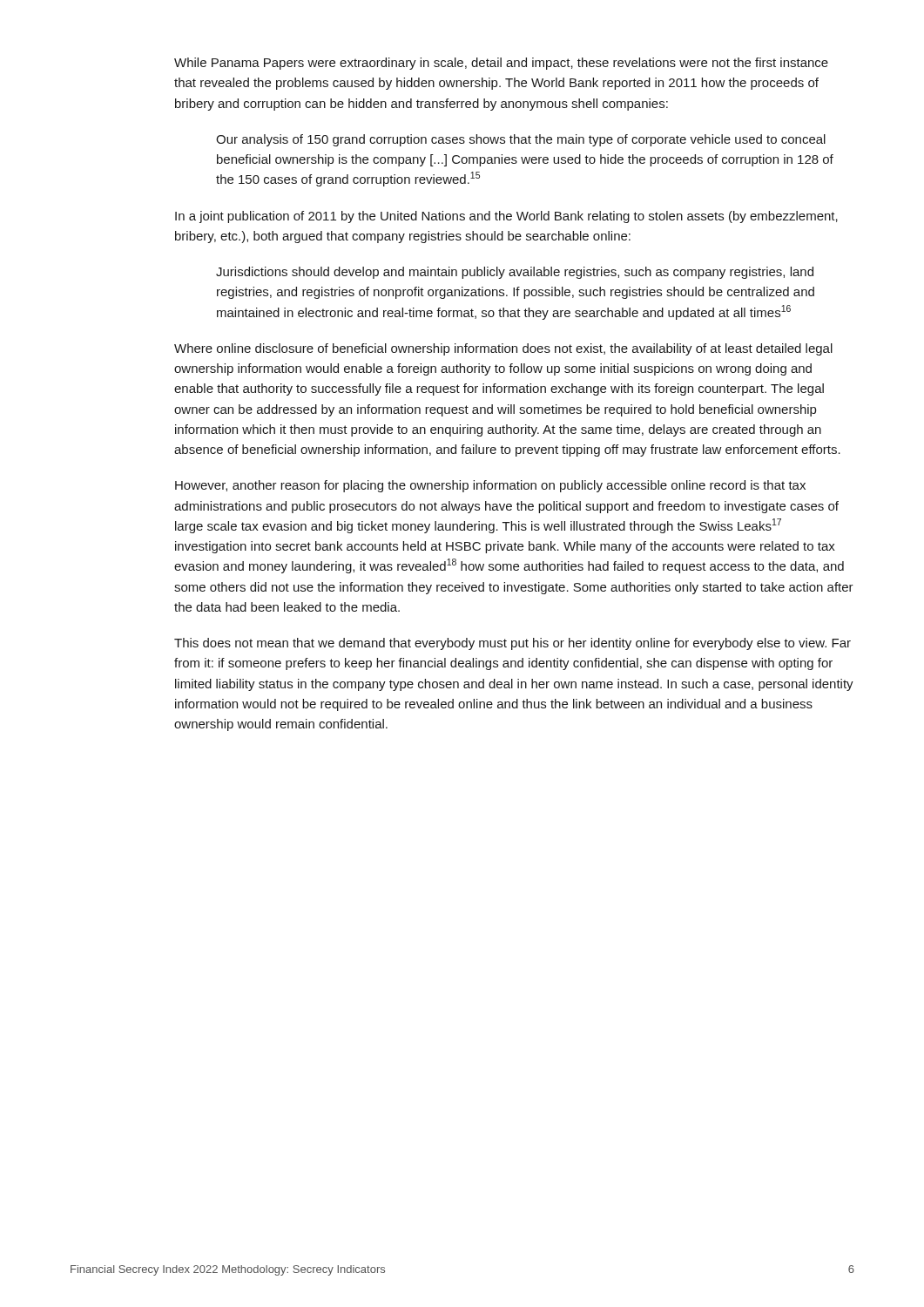Find the text block that reads "While Panama Papers were extraordinary"
924x1307 pixels.
point(501,83)
